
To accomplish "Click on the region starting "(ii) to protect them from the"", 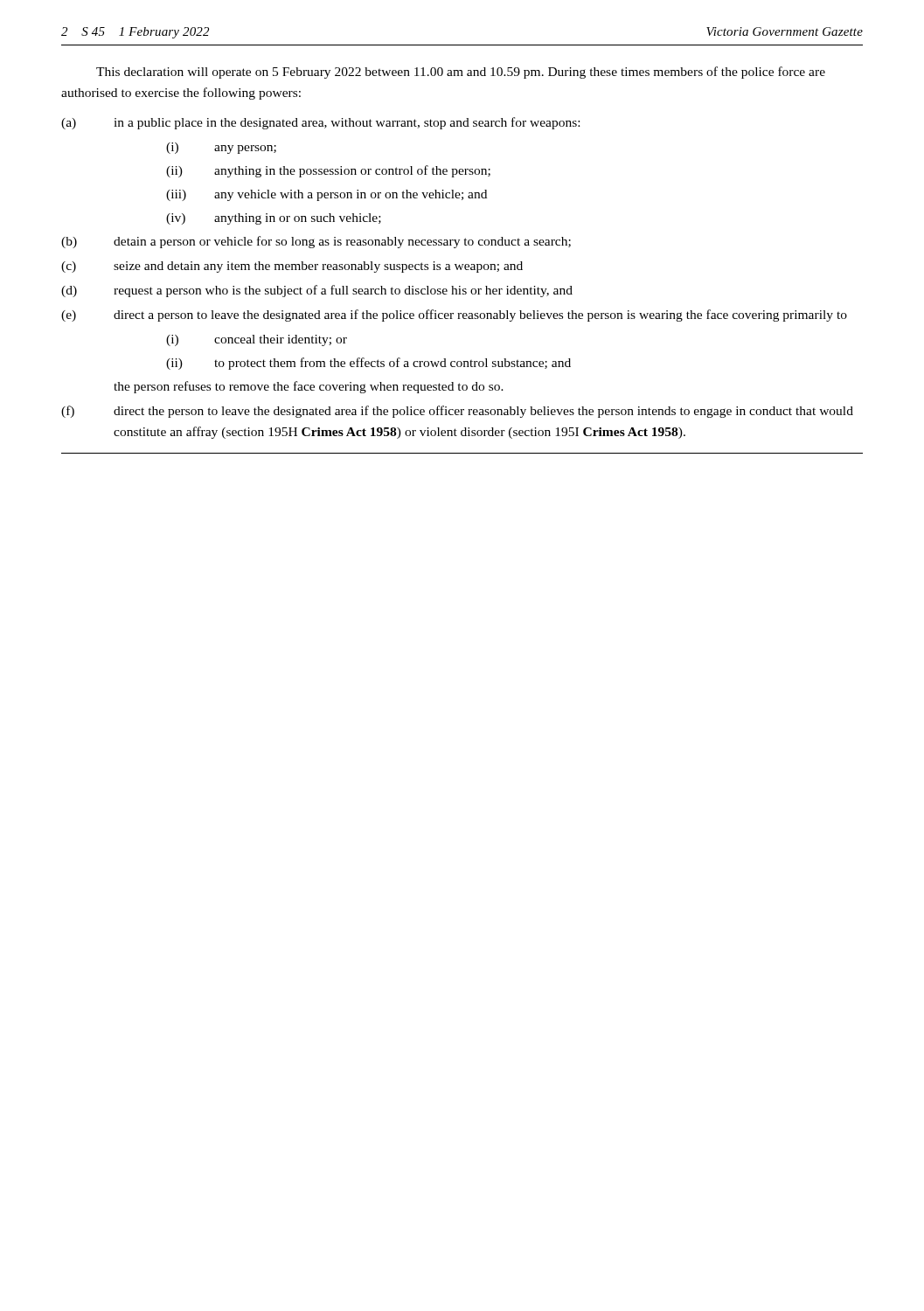I will 514,363.
